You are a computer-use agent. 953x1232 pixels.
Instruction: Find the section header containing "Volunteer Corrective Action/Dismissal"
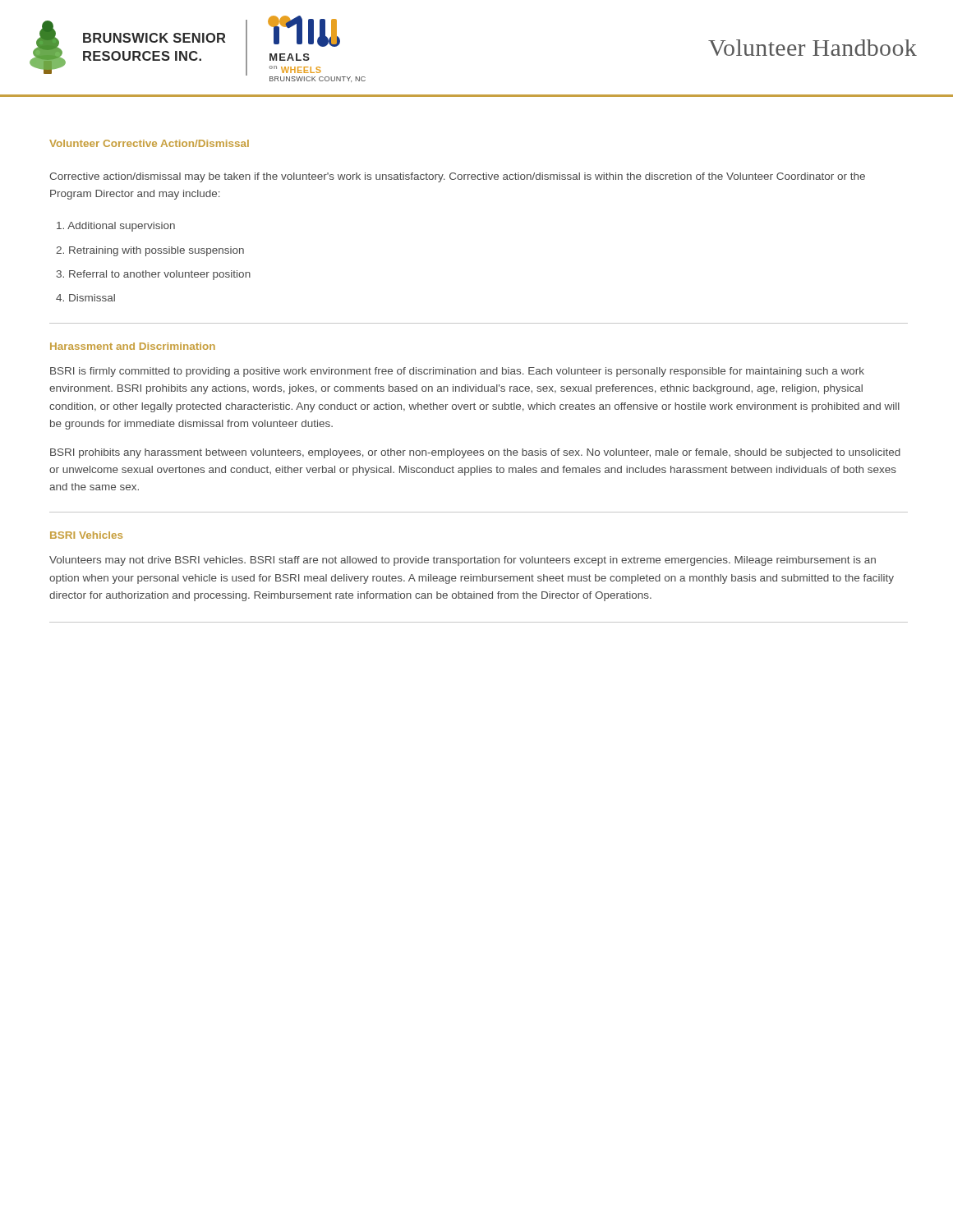pyautogui.click(x=149, y=143)
